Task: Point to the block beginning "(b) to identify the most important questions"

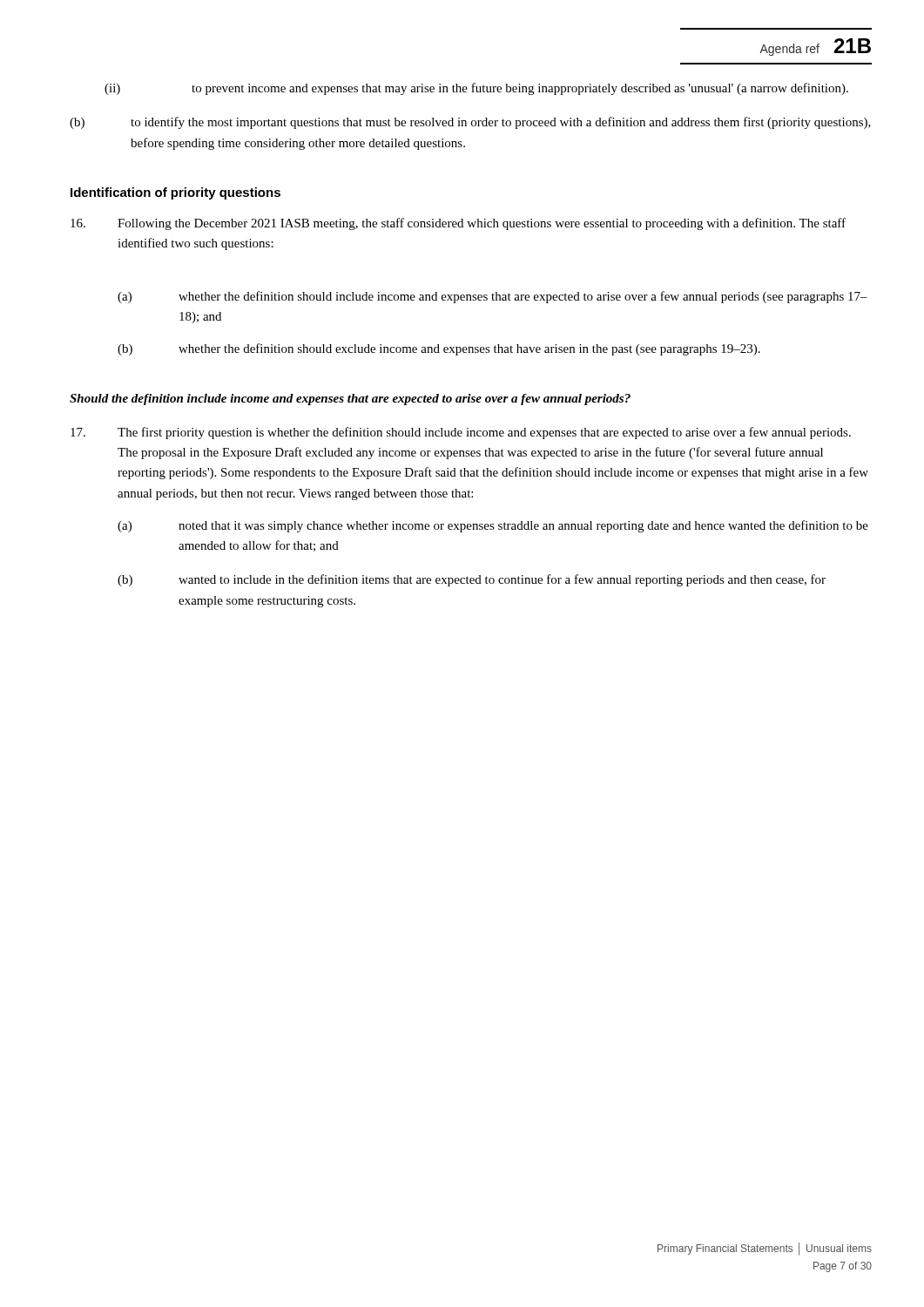Action: [x=471, y=133]
